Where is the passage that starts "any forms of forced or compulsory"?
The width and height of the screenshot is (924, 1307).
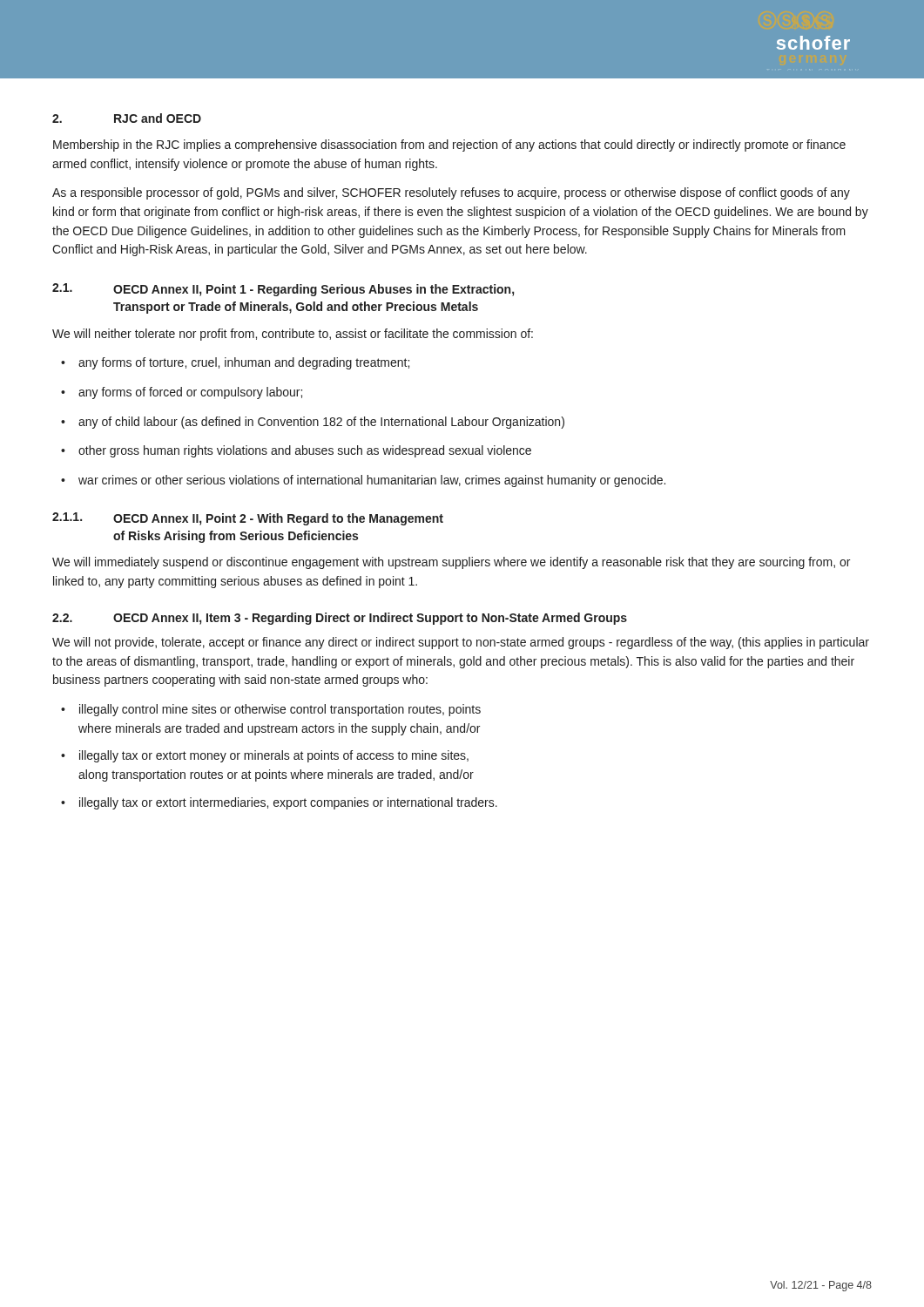tap(182, 393)
